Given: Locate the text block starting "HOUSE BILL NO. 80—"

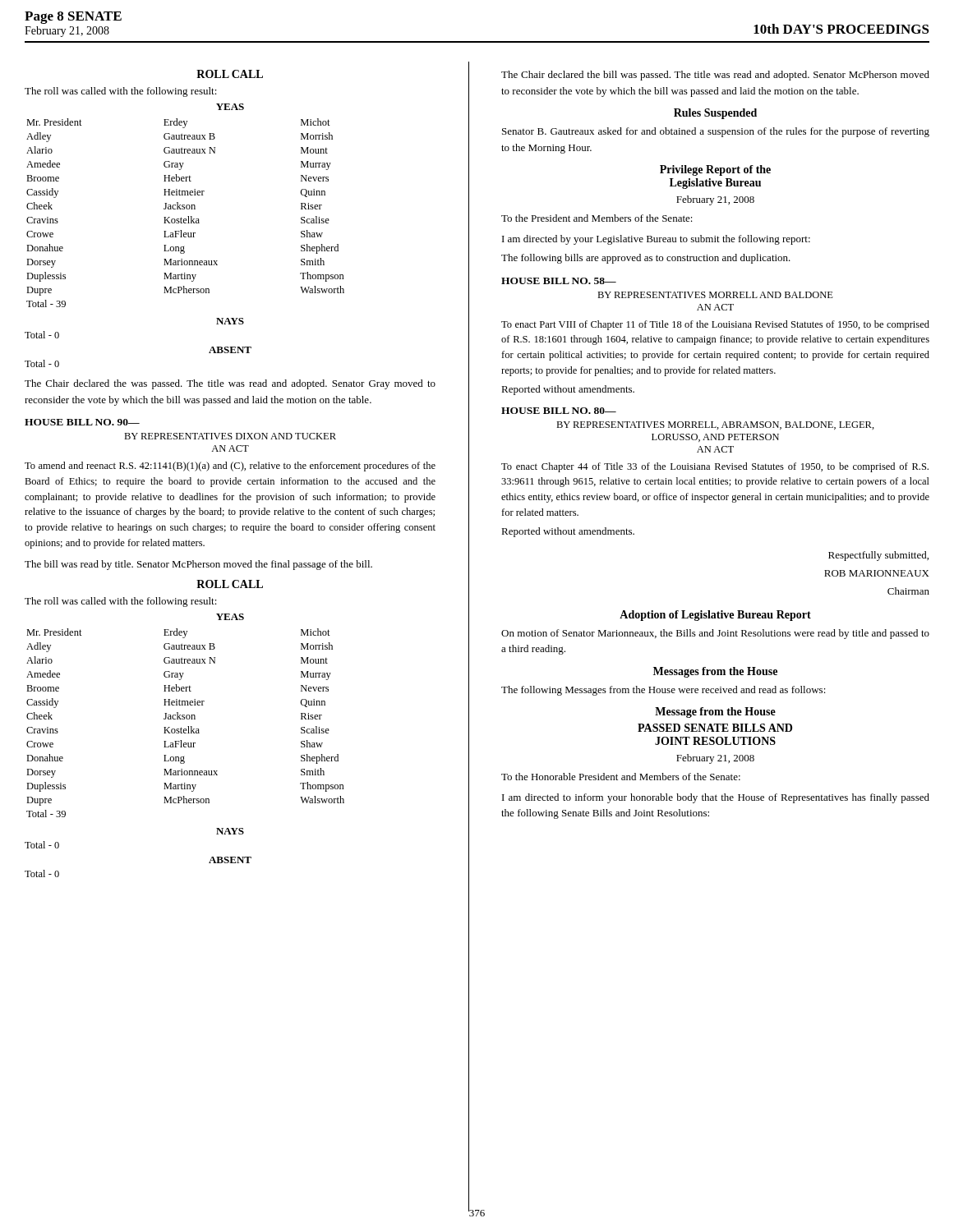Looking at the screenshot, I should tap(559, 410).
